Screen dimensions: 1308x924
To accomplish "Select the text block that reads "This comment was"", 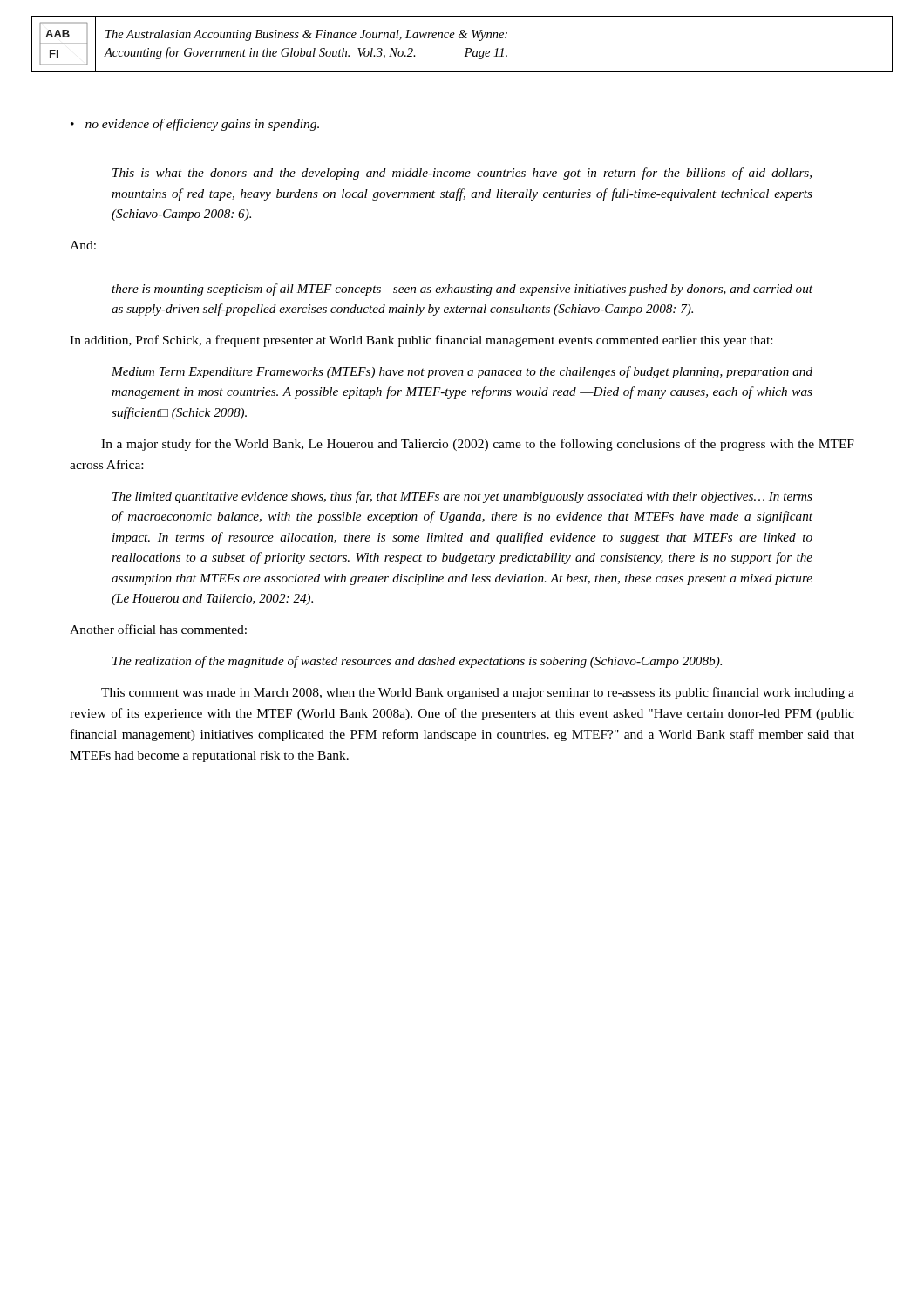I will [462, 723].
